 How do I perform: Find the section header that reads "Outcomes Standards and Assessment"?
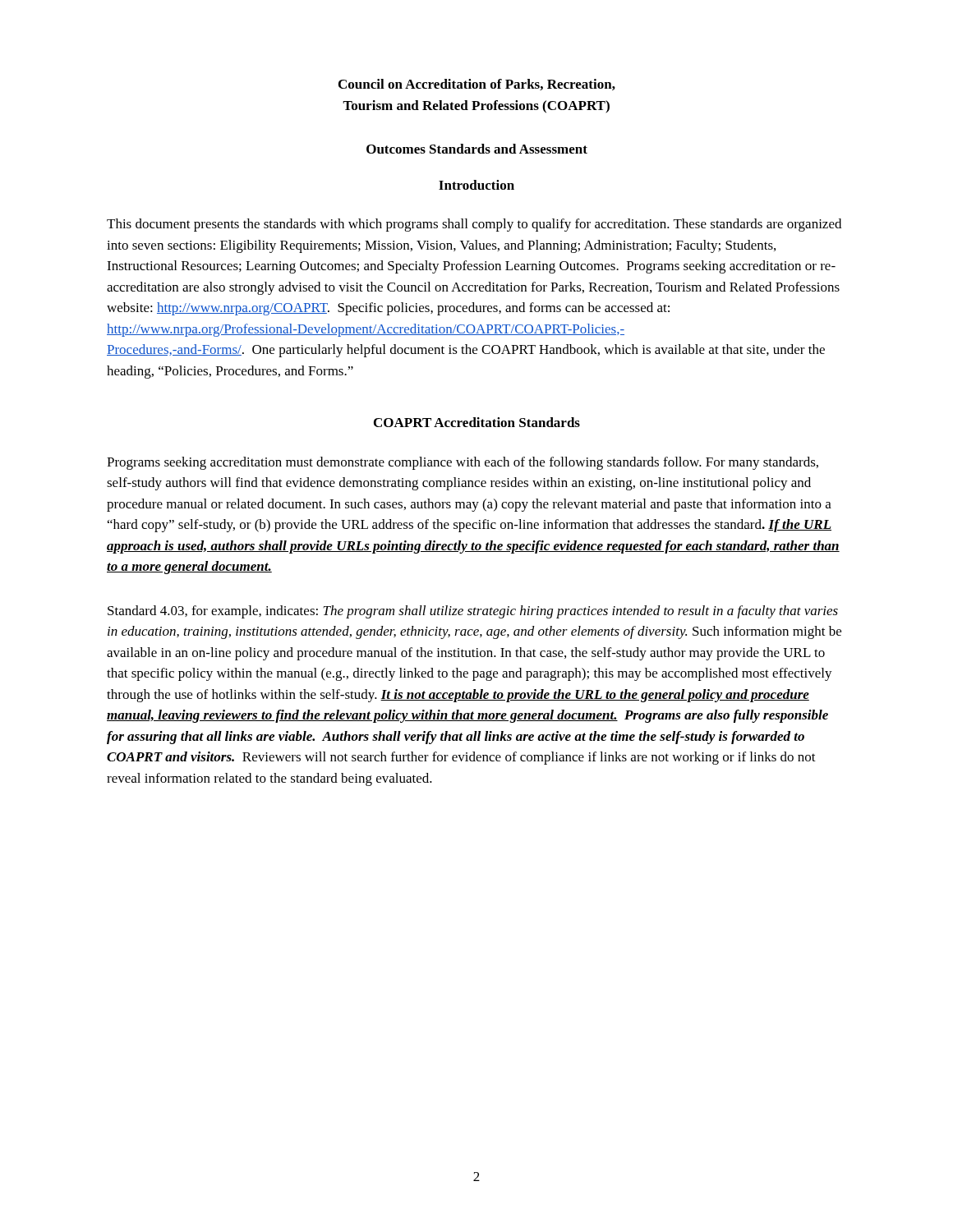[x=476, y=149]
